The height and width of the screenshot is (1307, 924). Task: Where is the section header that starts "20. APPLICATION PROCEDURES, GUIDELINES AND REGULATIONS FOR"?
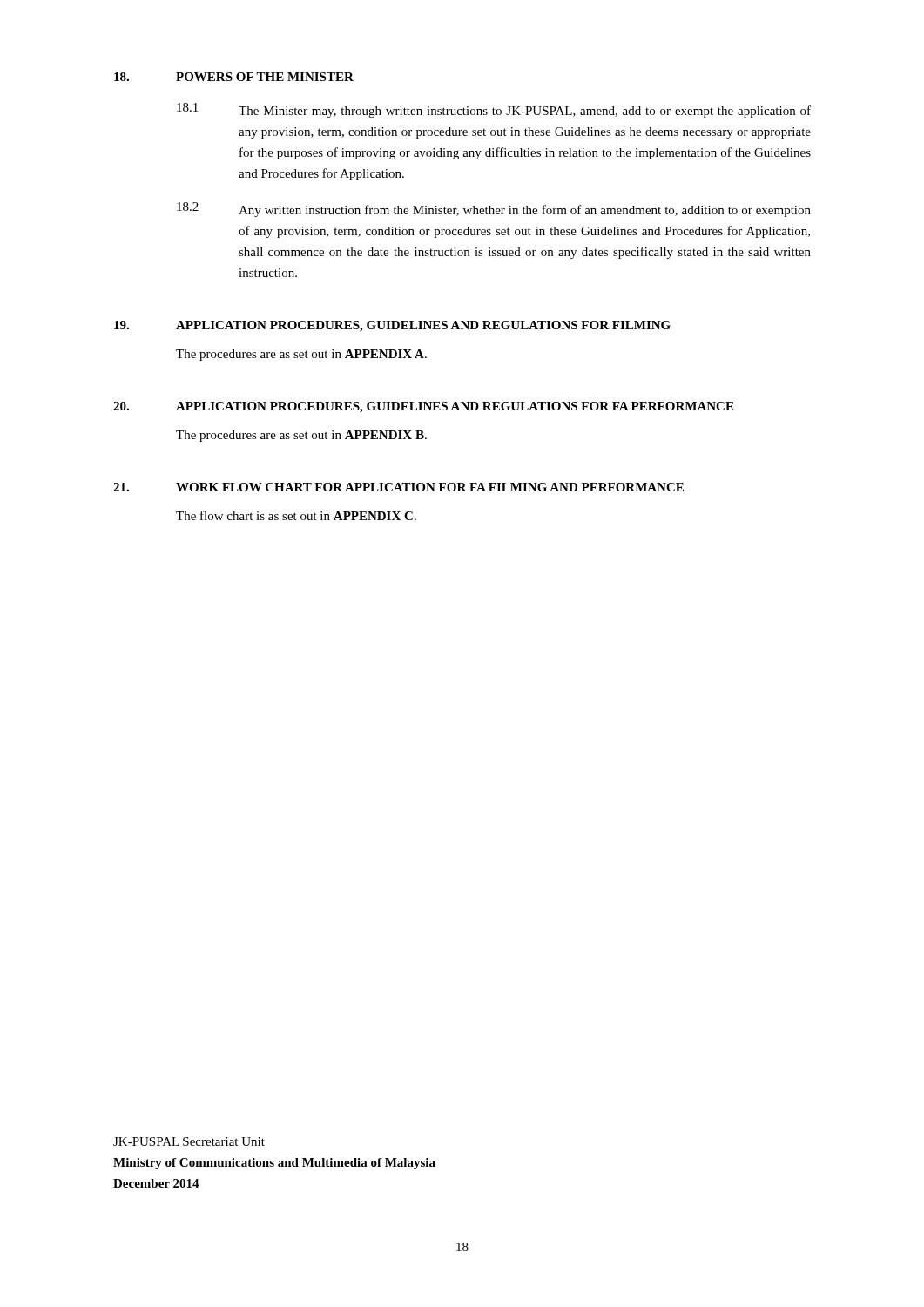(x=424, y=406)
